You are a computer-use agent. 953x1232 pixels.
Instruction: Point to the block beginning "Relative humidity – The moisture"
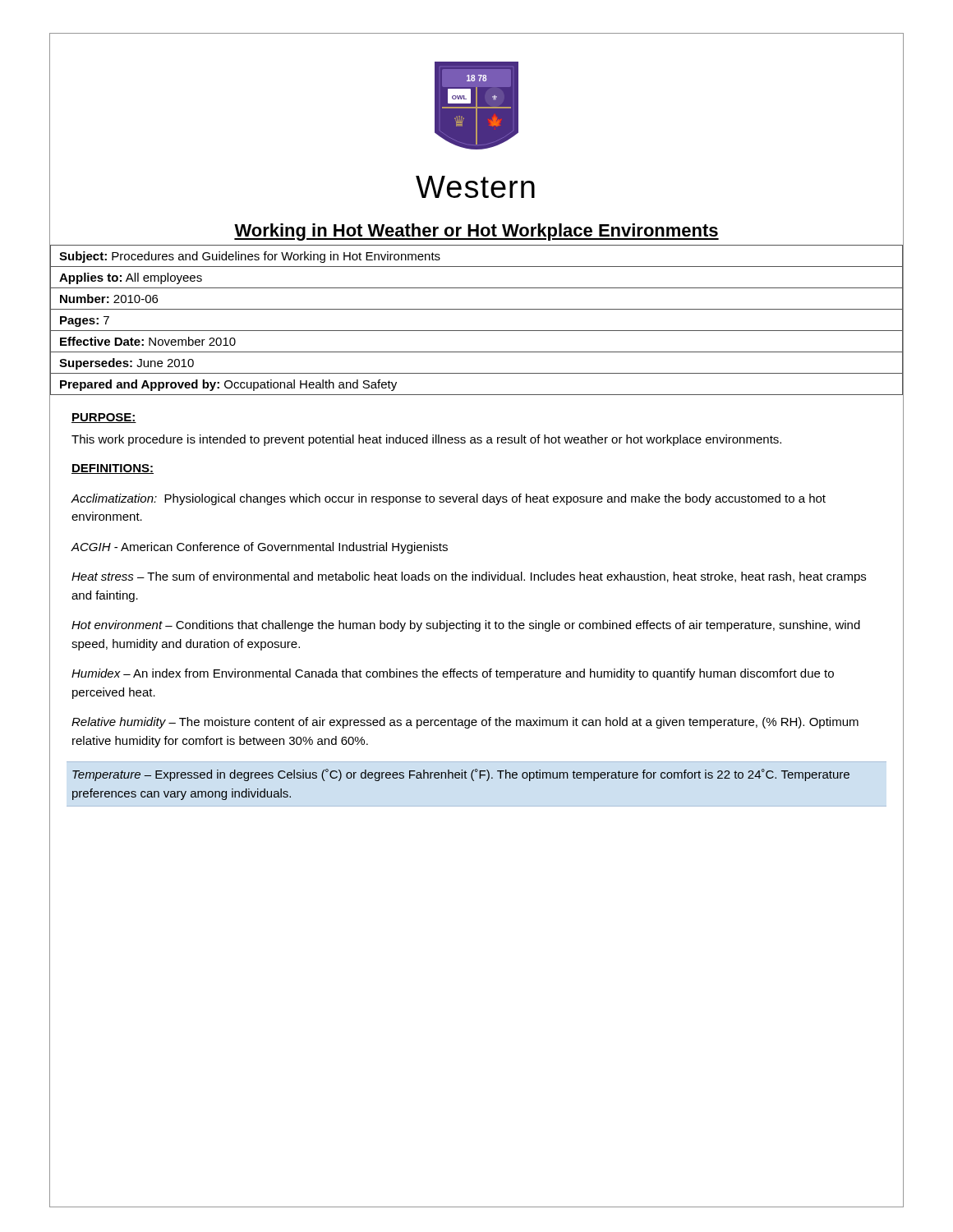pos(476,731)
